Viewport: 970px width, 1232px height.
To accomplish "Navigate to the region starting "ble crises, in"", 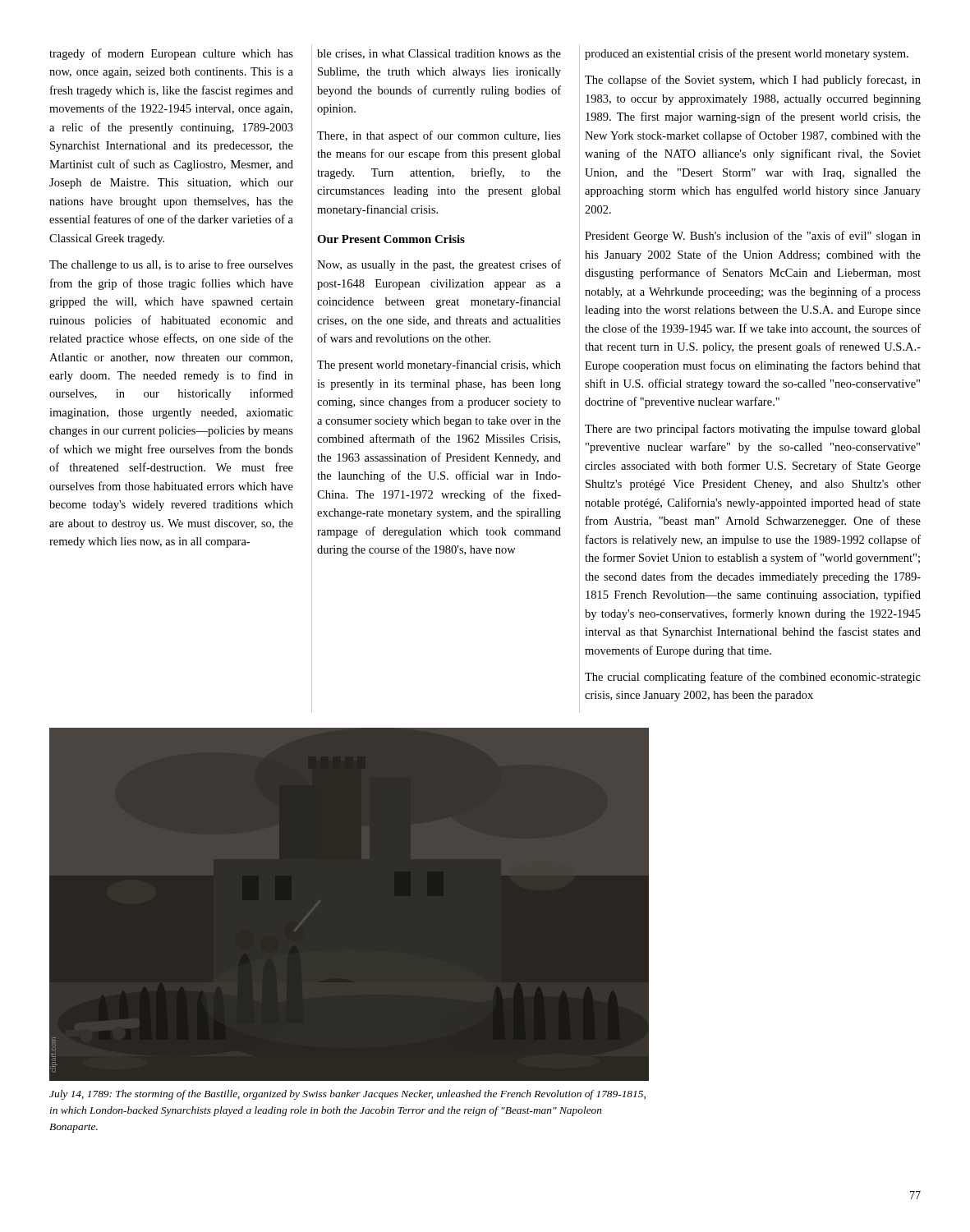I will click(439, 132).
